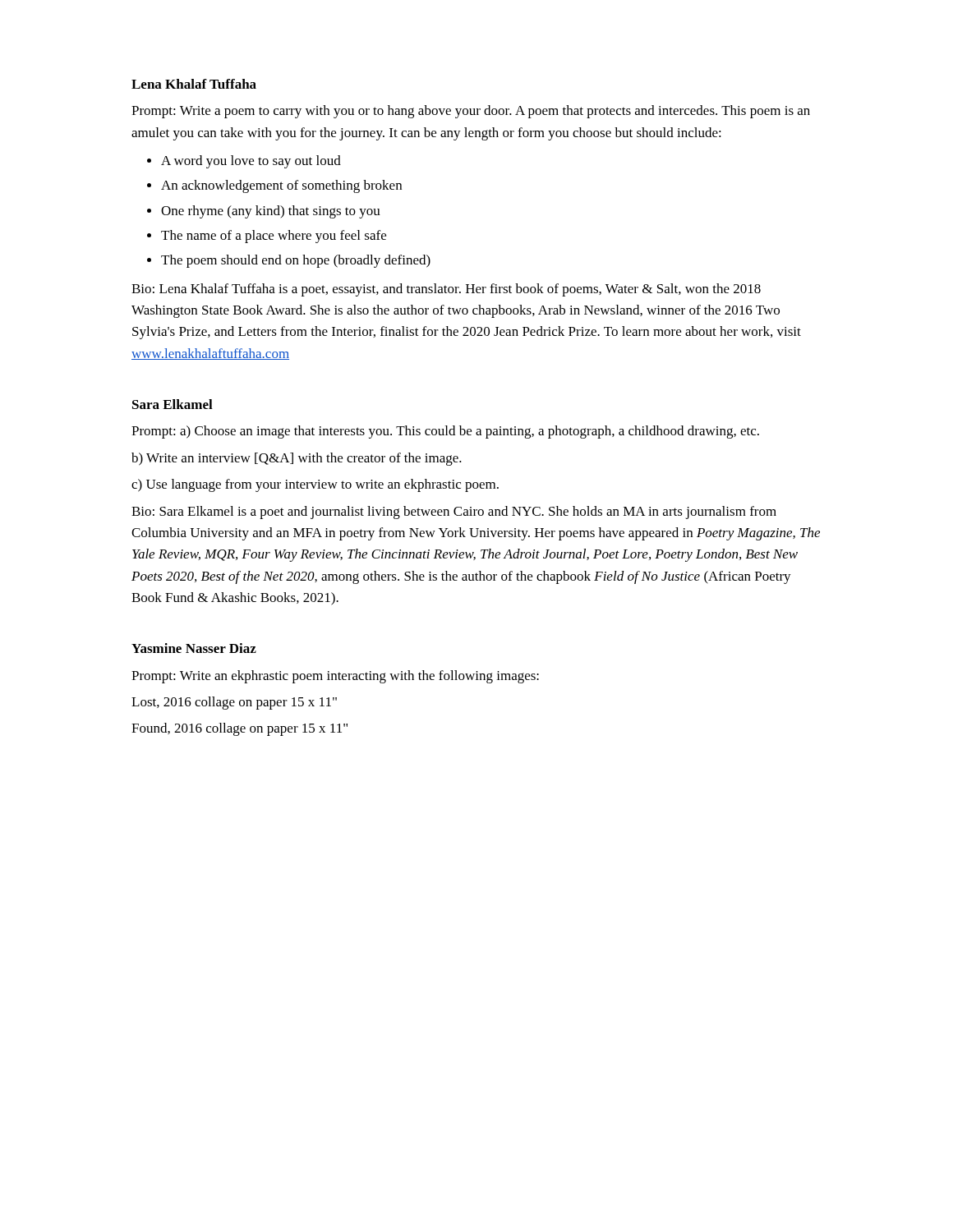
Task: Locate the element starting "Prompt: Write a poem"
Action: [476, 122]
